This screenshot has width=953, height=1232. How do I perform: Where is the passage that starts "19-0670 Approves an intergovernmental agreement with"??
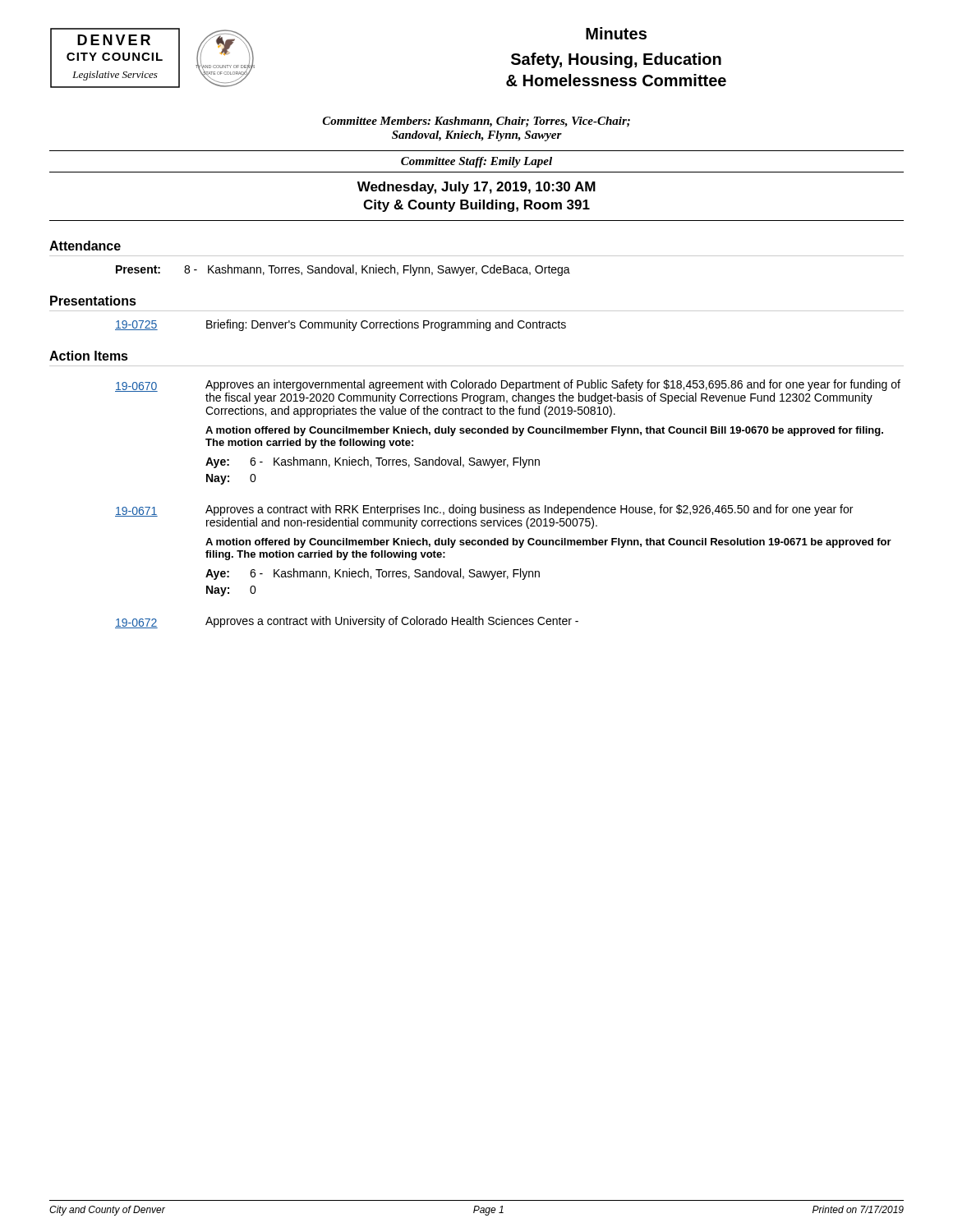point(509,433)
